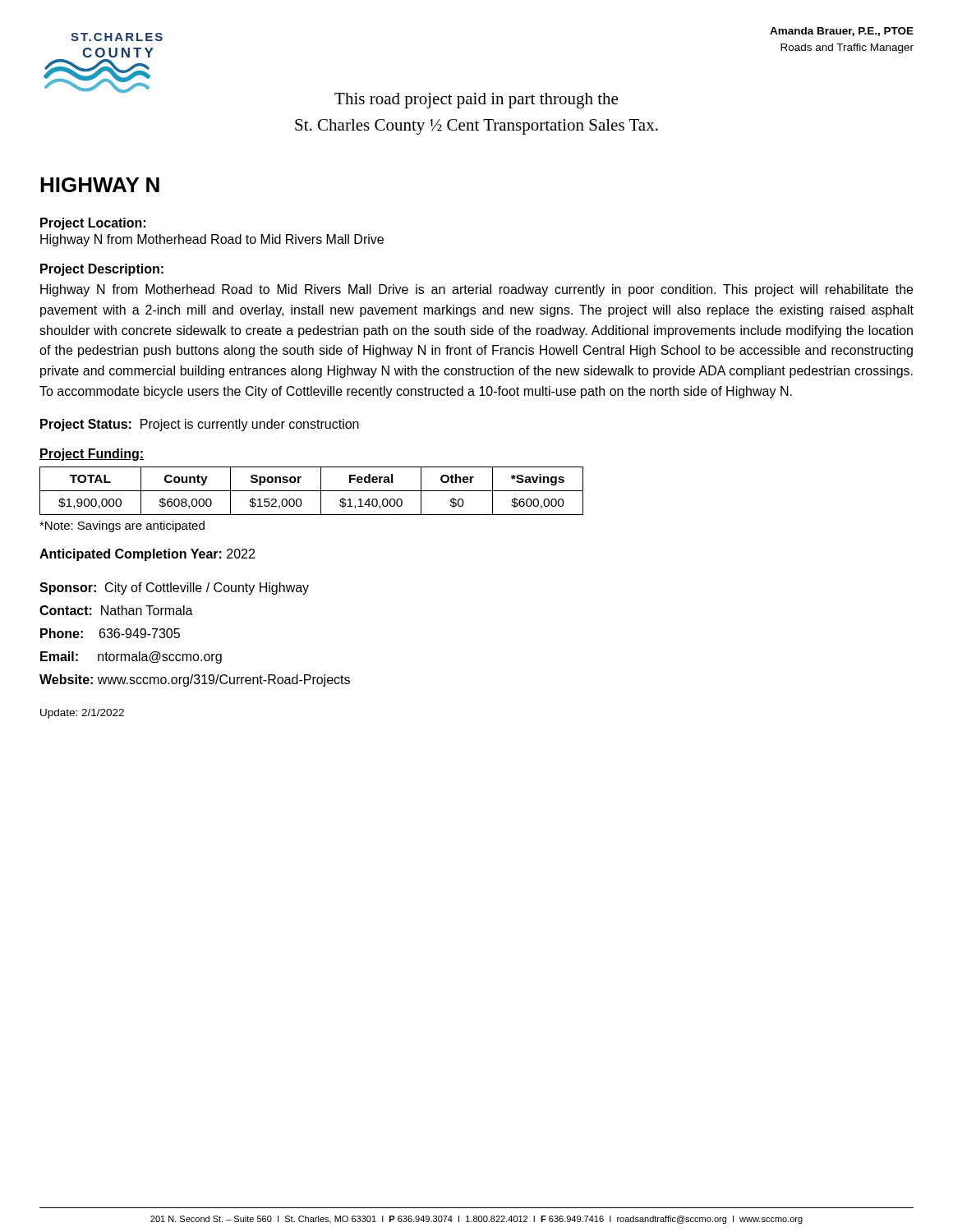Locate the text with the text "Anticipated Completion Year: 2022"
The image size is (953, 1232).
pos(147,555)
